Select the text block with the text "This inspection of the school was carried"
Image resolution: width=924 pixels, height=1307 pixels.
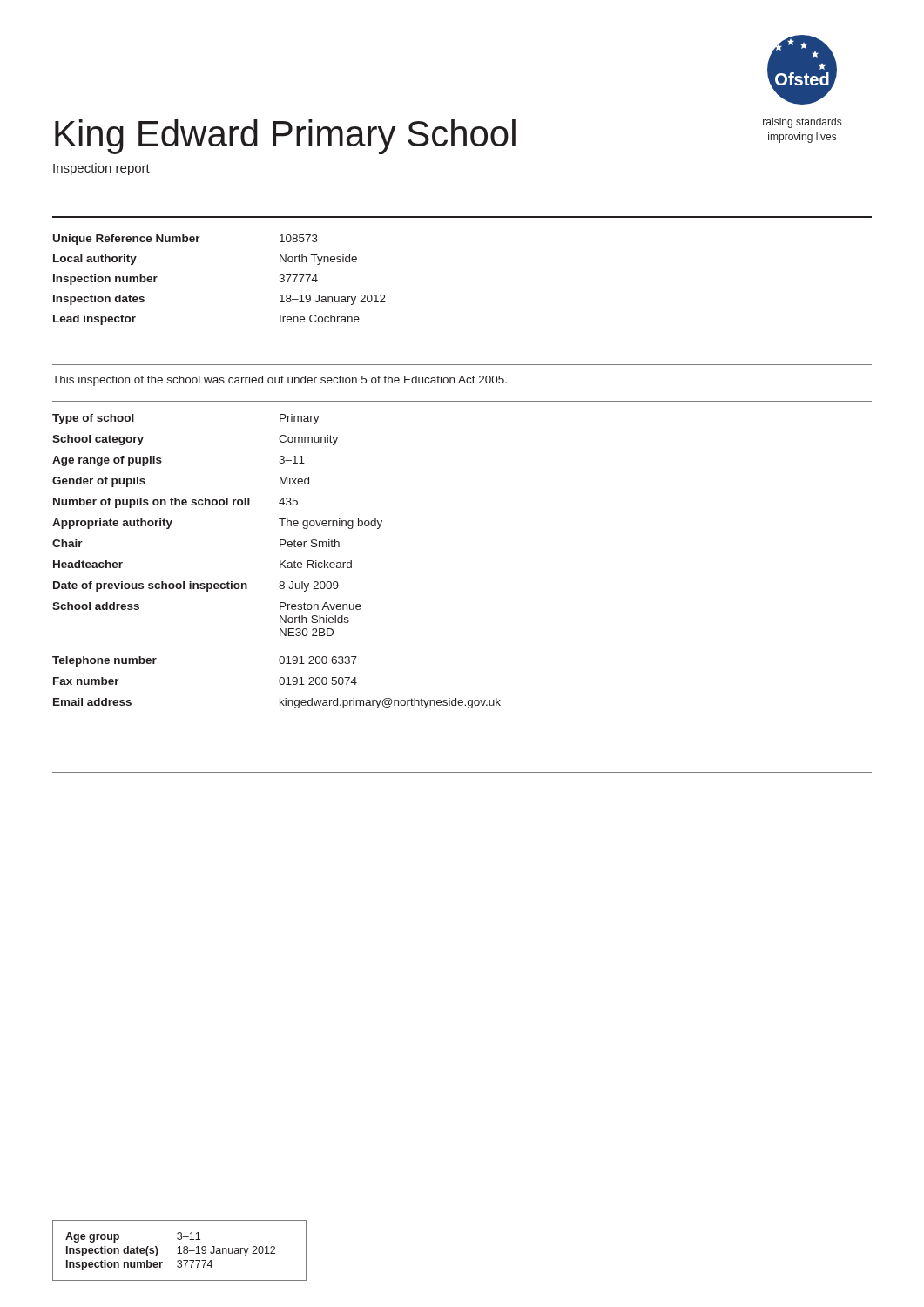point(280,379)
